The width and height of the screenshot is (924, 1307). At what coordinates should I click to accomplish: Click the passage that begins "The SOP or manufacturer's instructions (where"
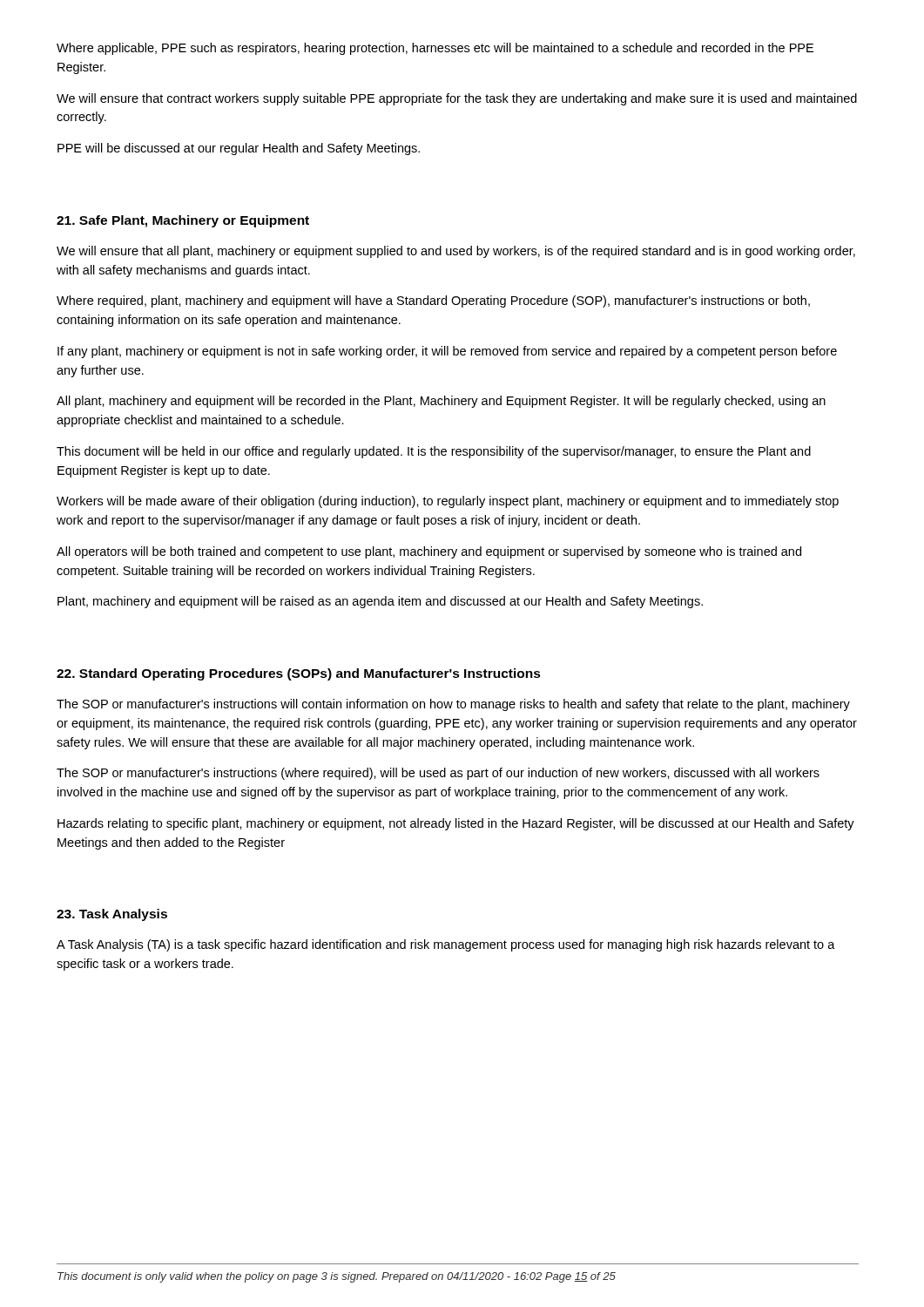click(x=438, y=783)
